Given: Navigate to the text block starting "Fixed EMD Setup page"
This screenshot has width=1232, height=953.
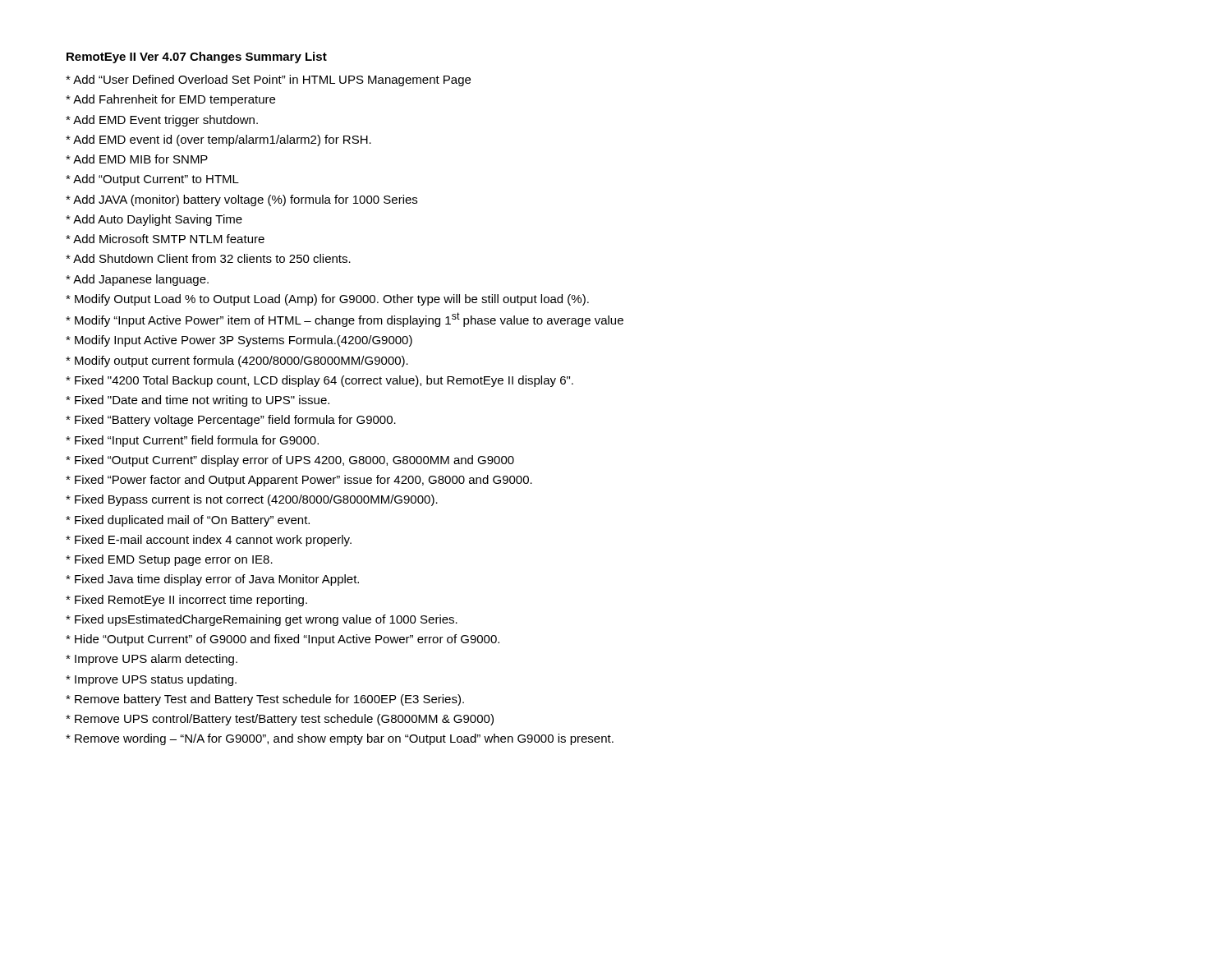Looking at the screenshot, I should click(x=169, y=559).
